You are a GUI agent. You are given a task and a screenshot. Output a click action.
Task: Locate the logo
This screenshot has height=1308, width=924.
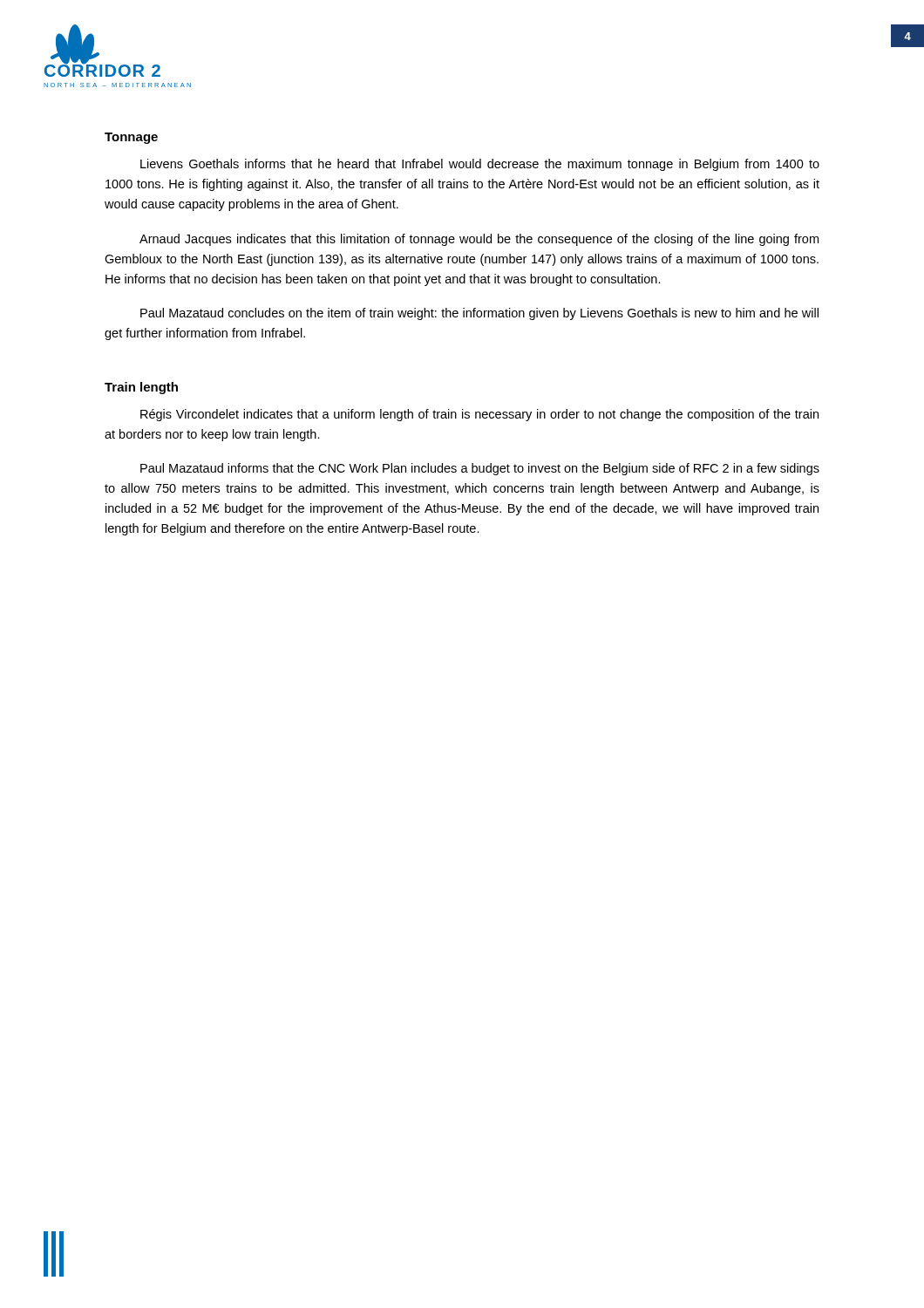(x=126, y=58)
